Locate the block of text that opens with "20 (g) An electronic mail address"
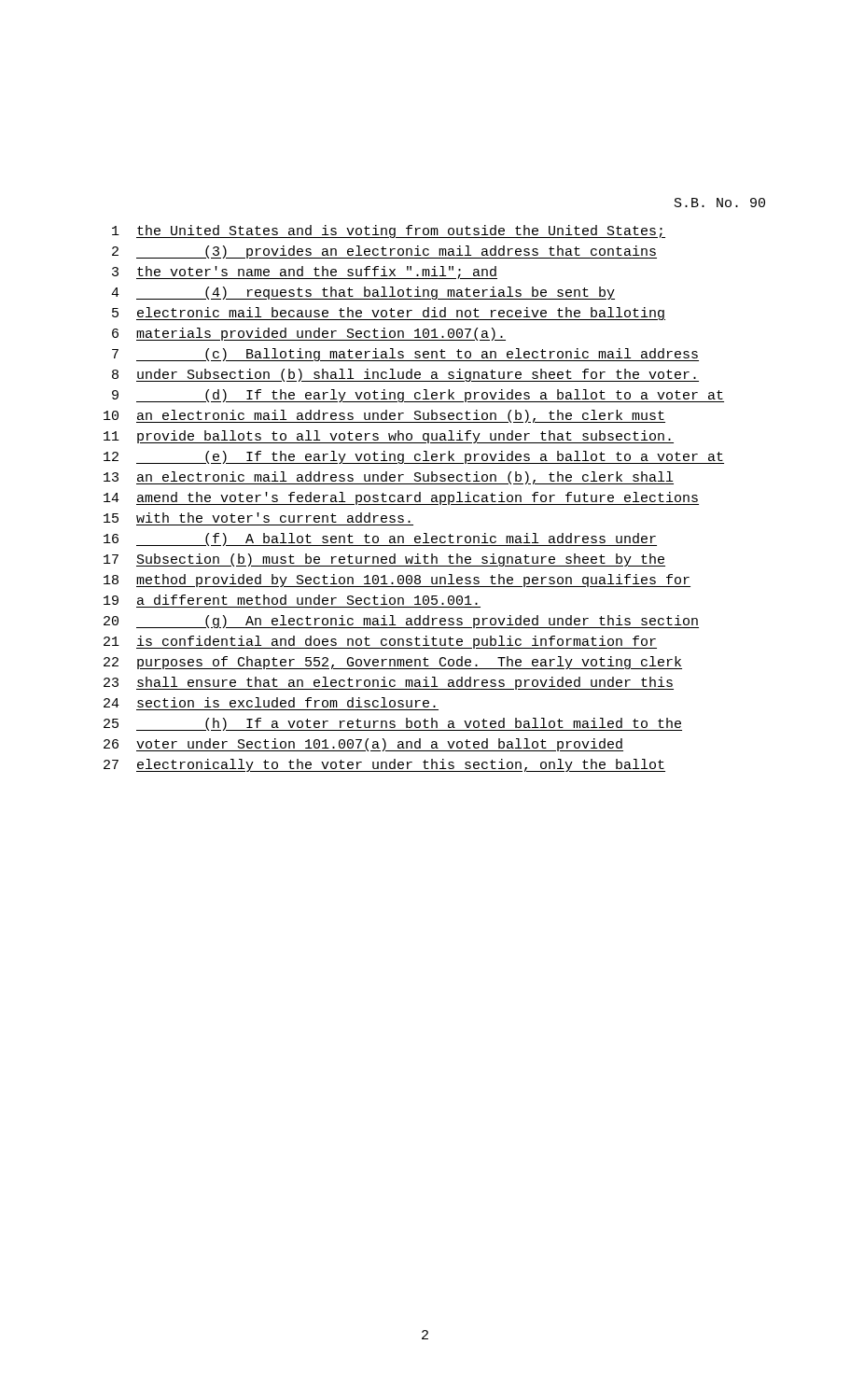The height and width of the screenshot is (1400, 850). click(425, 622)
